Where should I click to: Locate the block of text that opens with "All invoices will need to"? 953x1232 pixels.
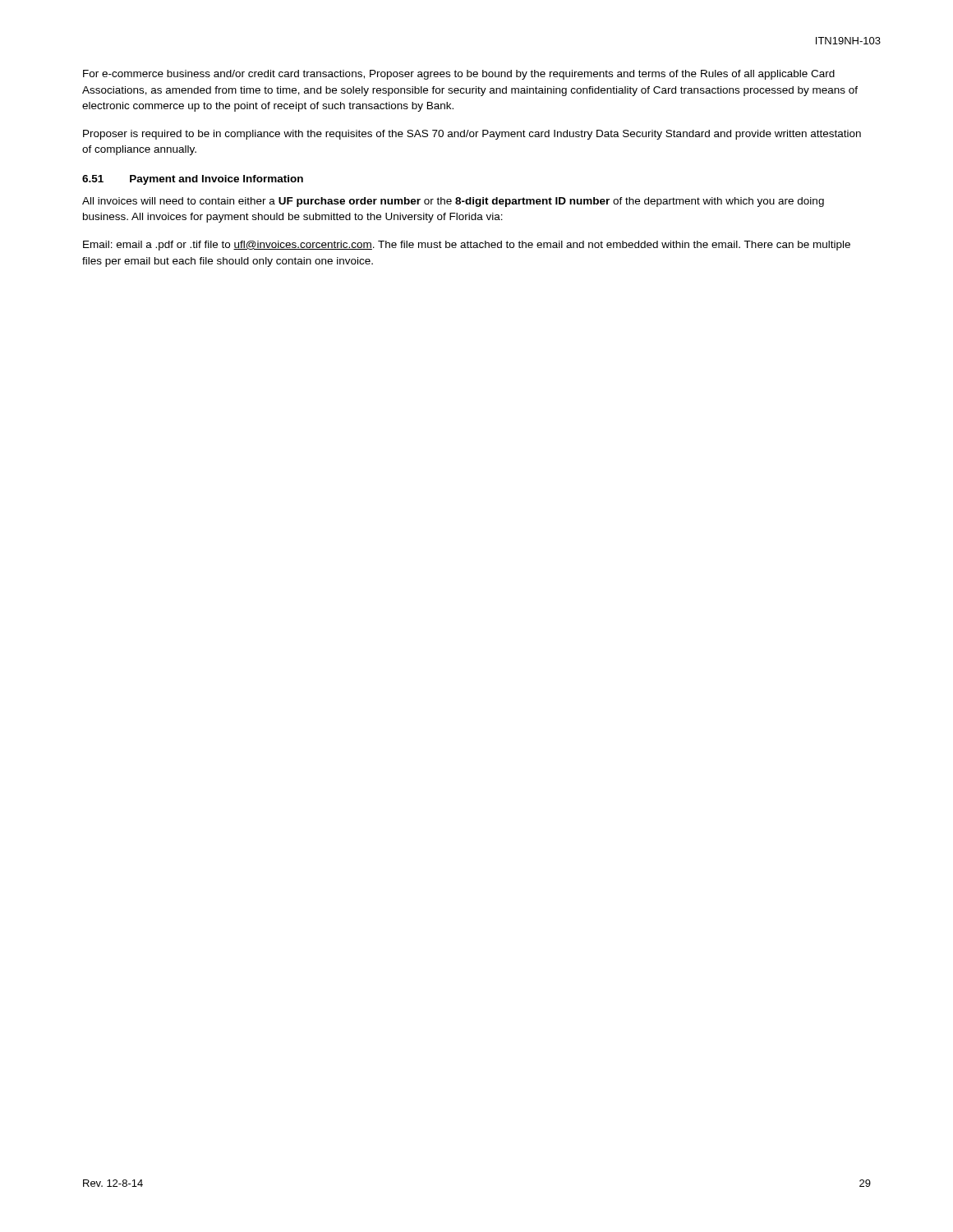453,209
